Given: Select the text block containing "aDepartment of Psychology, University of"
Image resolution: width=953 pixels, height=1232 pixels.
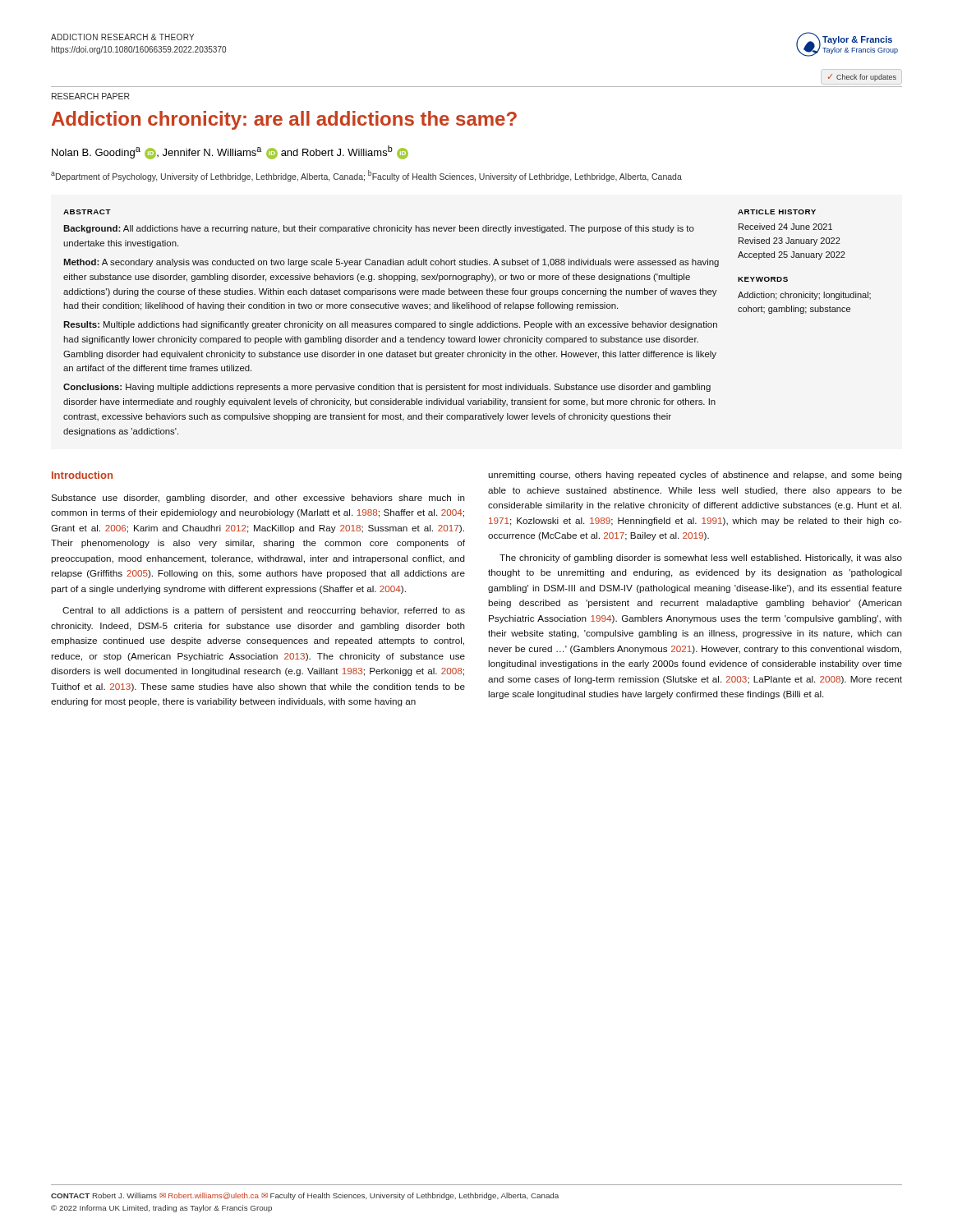Looking at the screenshot, I should 366,175.
